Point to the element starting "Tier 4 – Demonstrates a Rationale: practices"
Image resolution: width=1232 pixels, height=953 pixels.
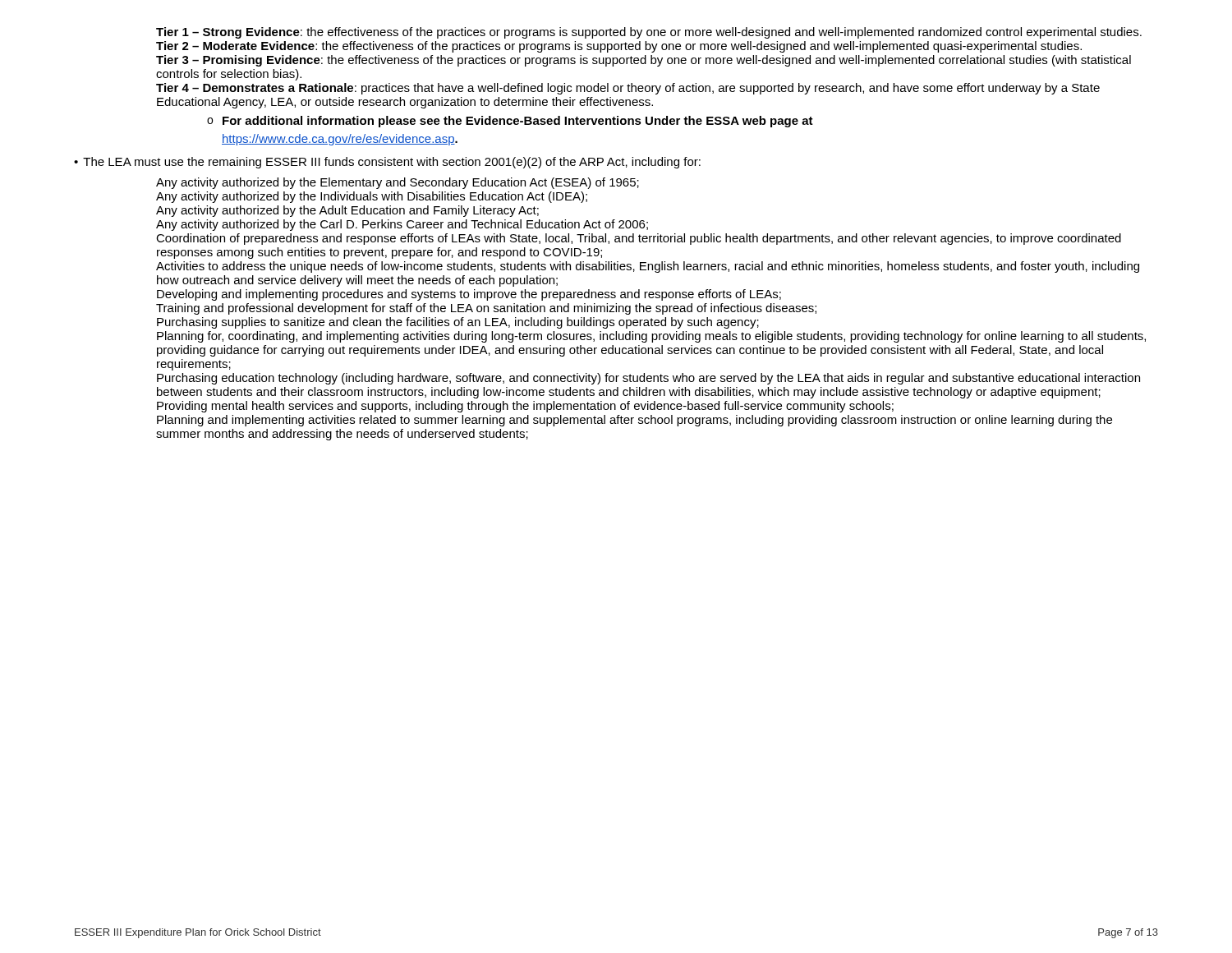pyautogui.click(x=657, y=94)
